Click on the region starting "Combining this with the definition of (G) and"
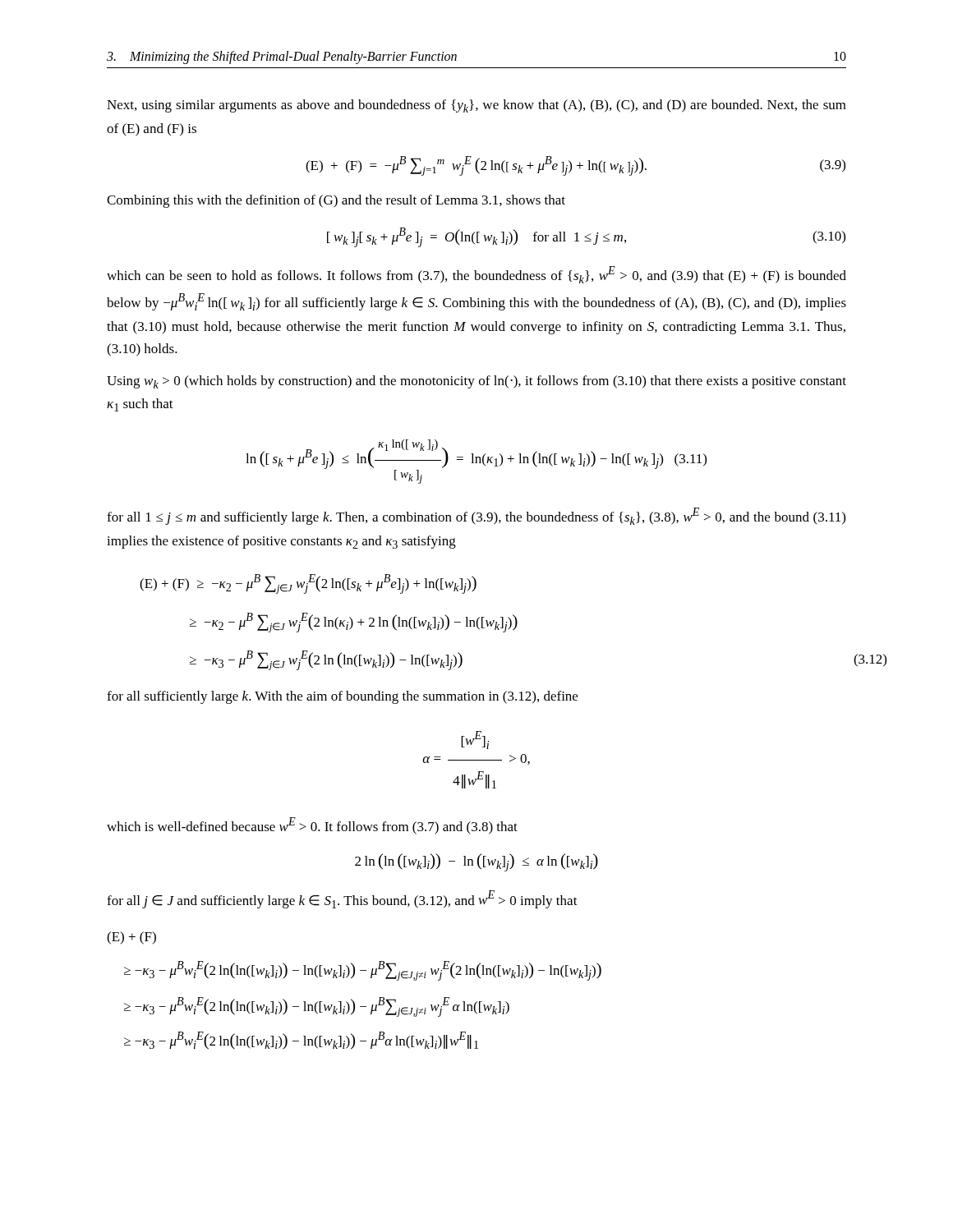Image resolution: width=953 pixels, height=1232 pixels. point(336,200)
